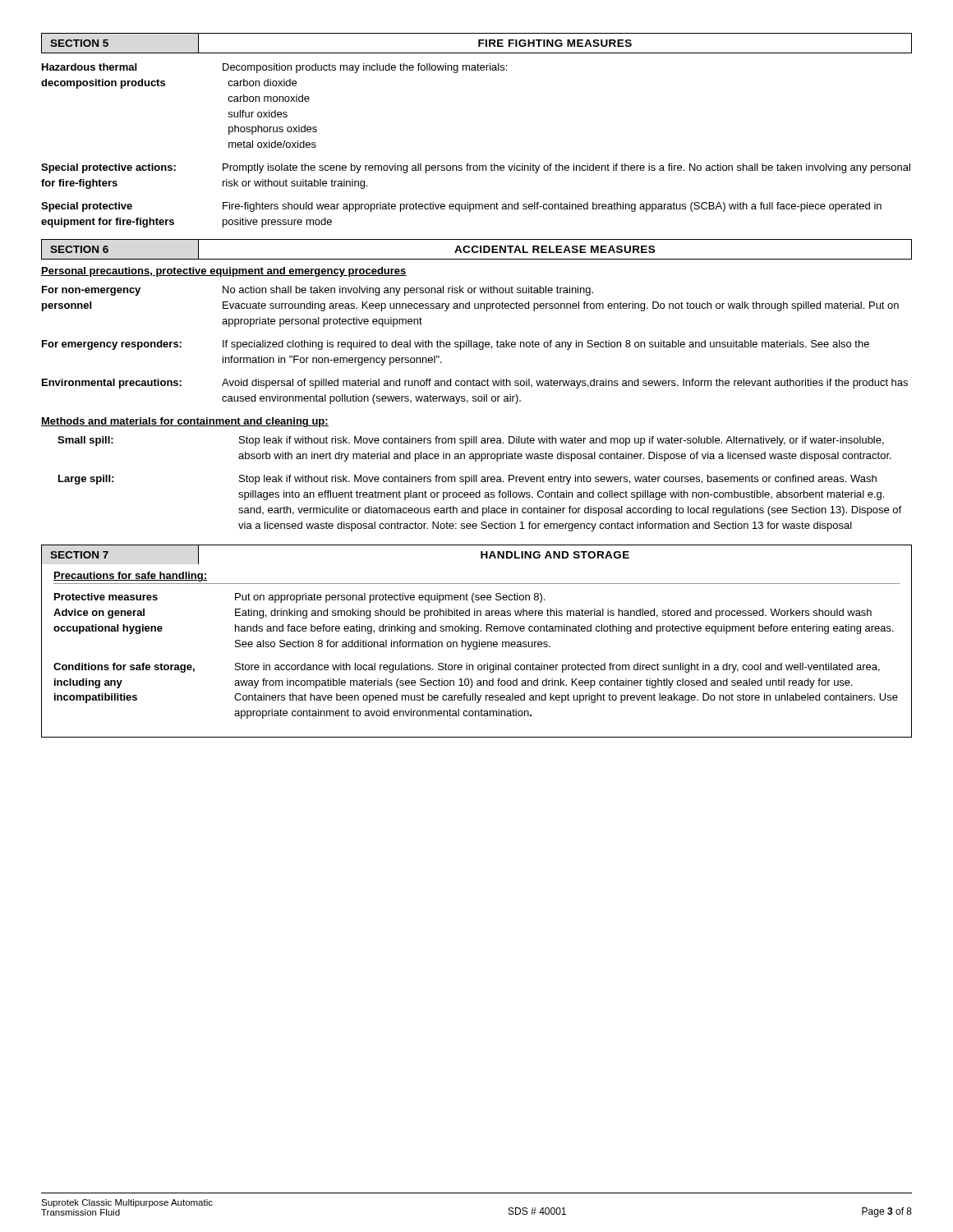Locate the text that reads "Personal precautions, protective equipment and emergency procedures"

tap(224, 271)
